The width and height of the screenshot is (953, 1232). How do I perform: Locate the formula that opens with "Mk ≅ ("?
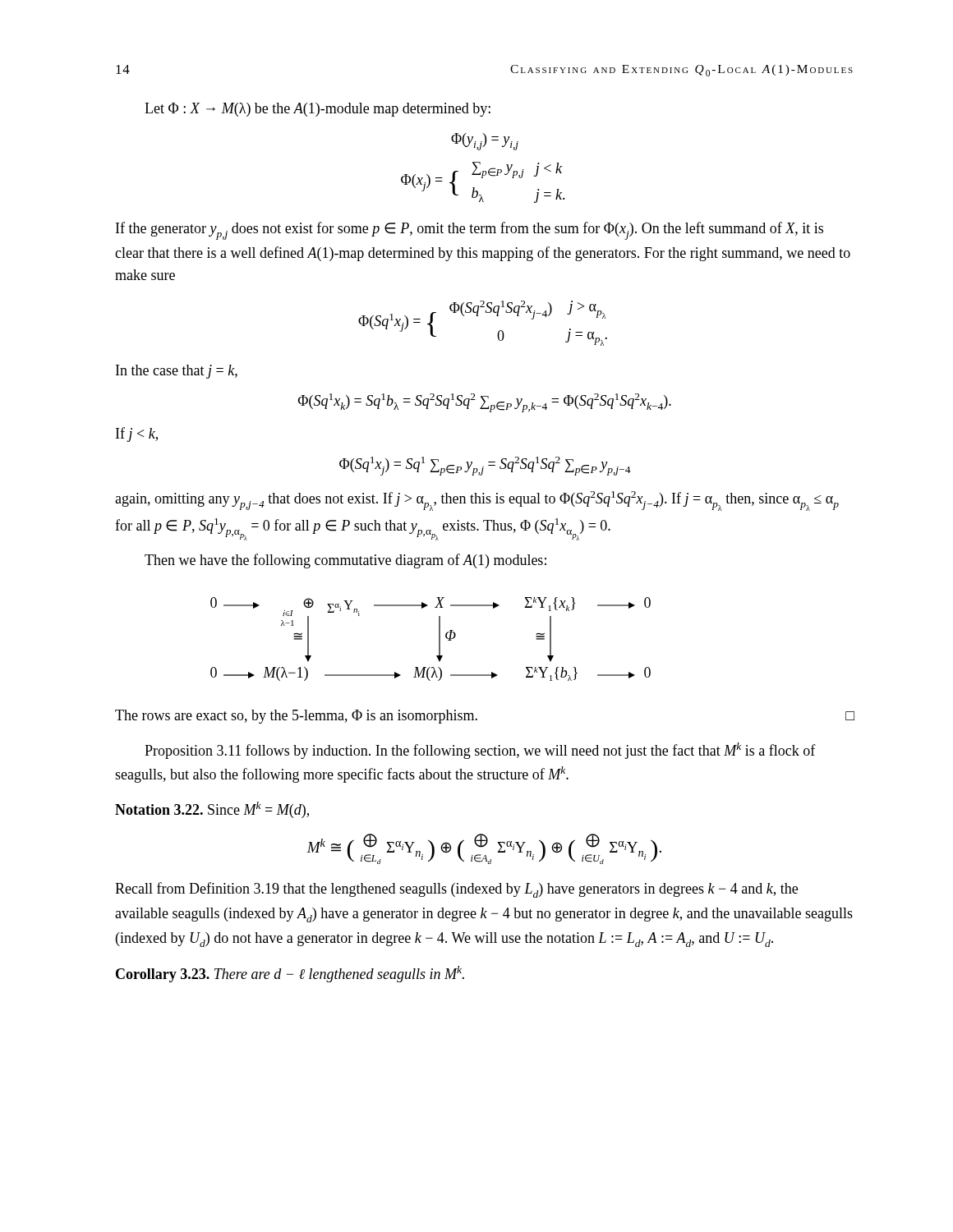[x=485, y=849]
